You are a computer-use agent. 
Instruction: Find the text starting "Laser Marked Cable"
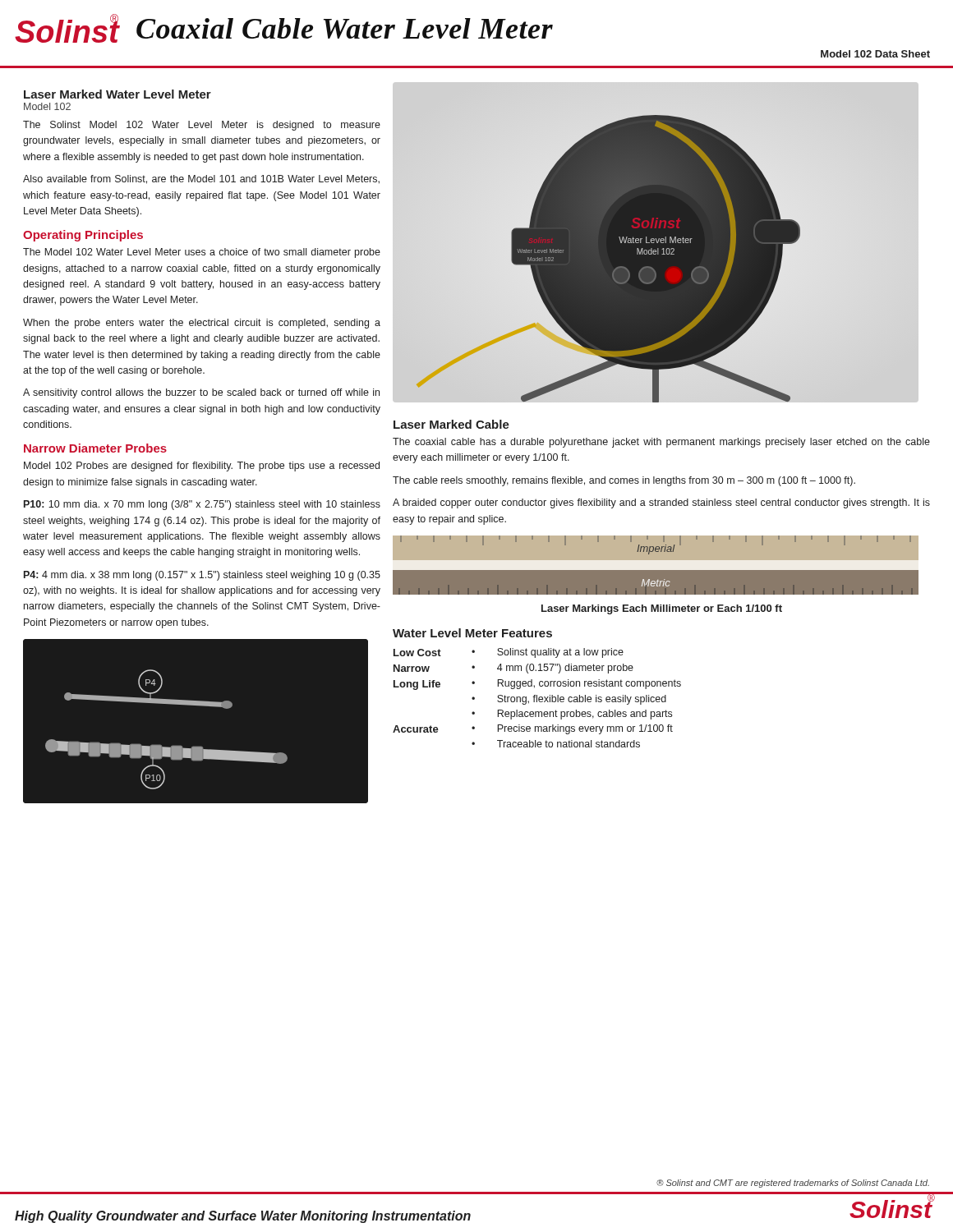point(451,424)
